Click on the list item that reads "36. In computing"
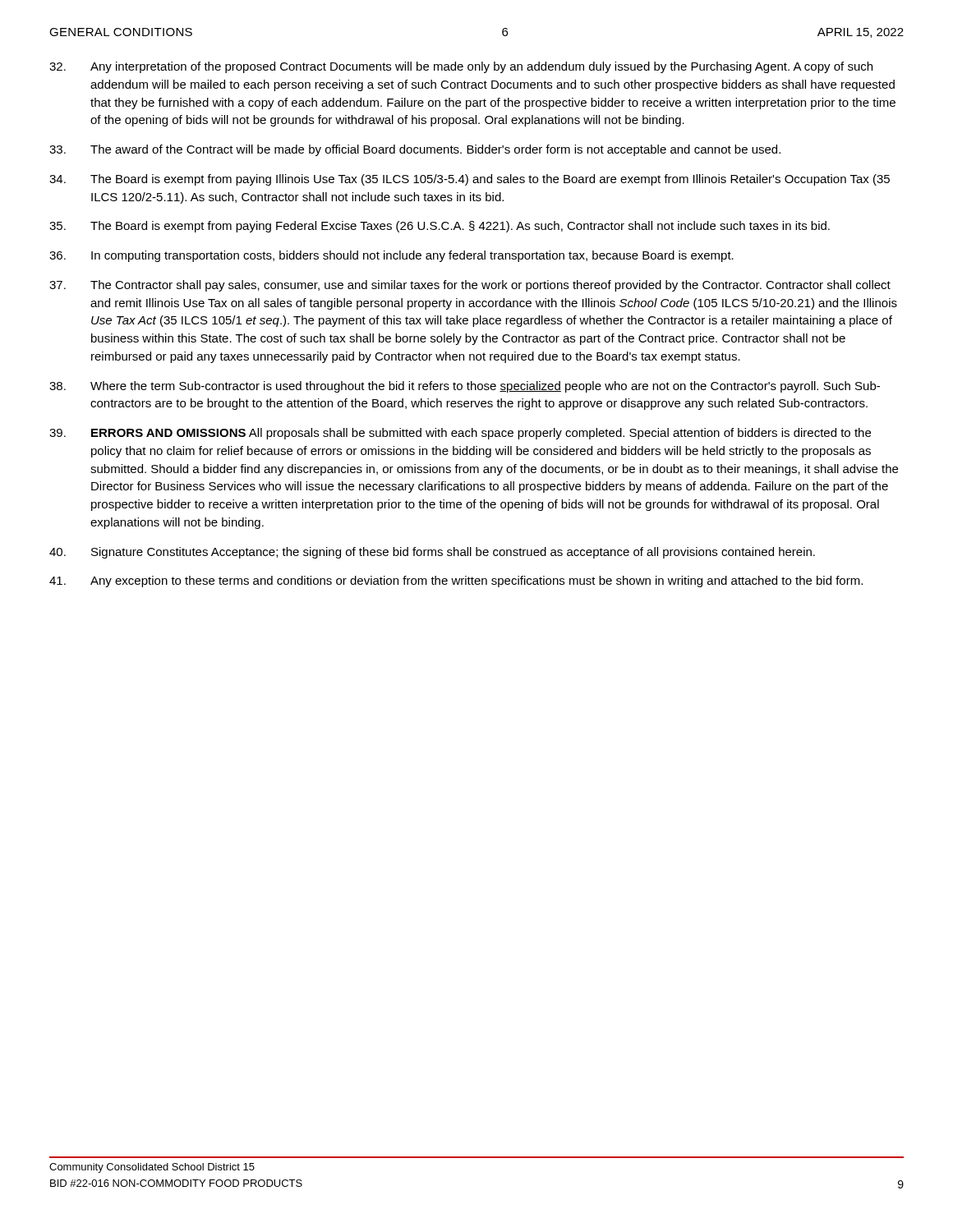Image resolution: width=953 pixels, height=1232 pixels. (x=476, y=255)
